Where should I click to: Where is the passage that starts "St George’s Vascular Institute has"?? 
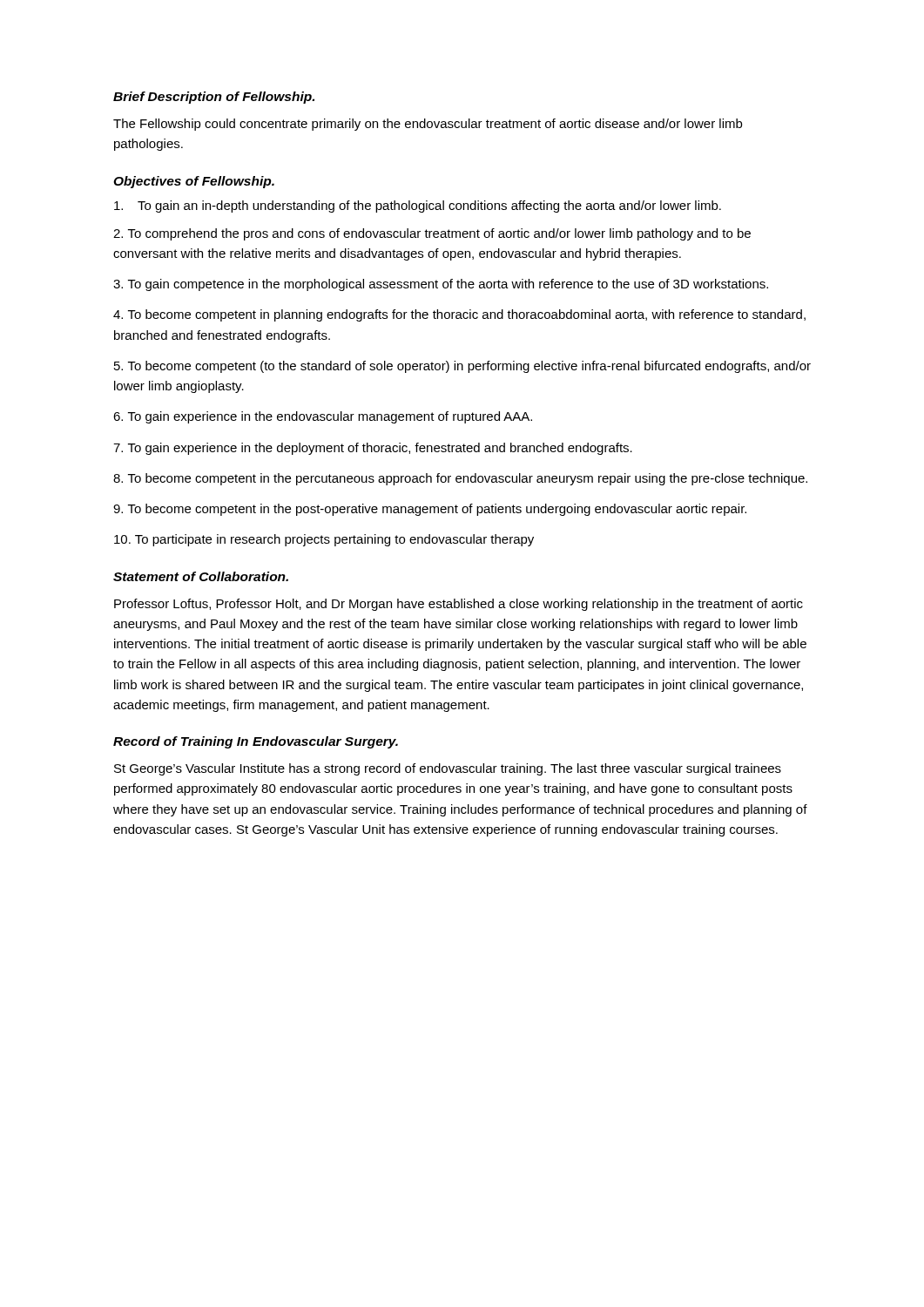(460, 798)
